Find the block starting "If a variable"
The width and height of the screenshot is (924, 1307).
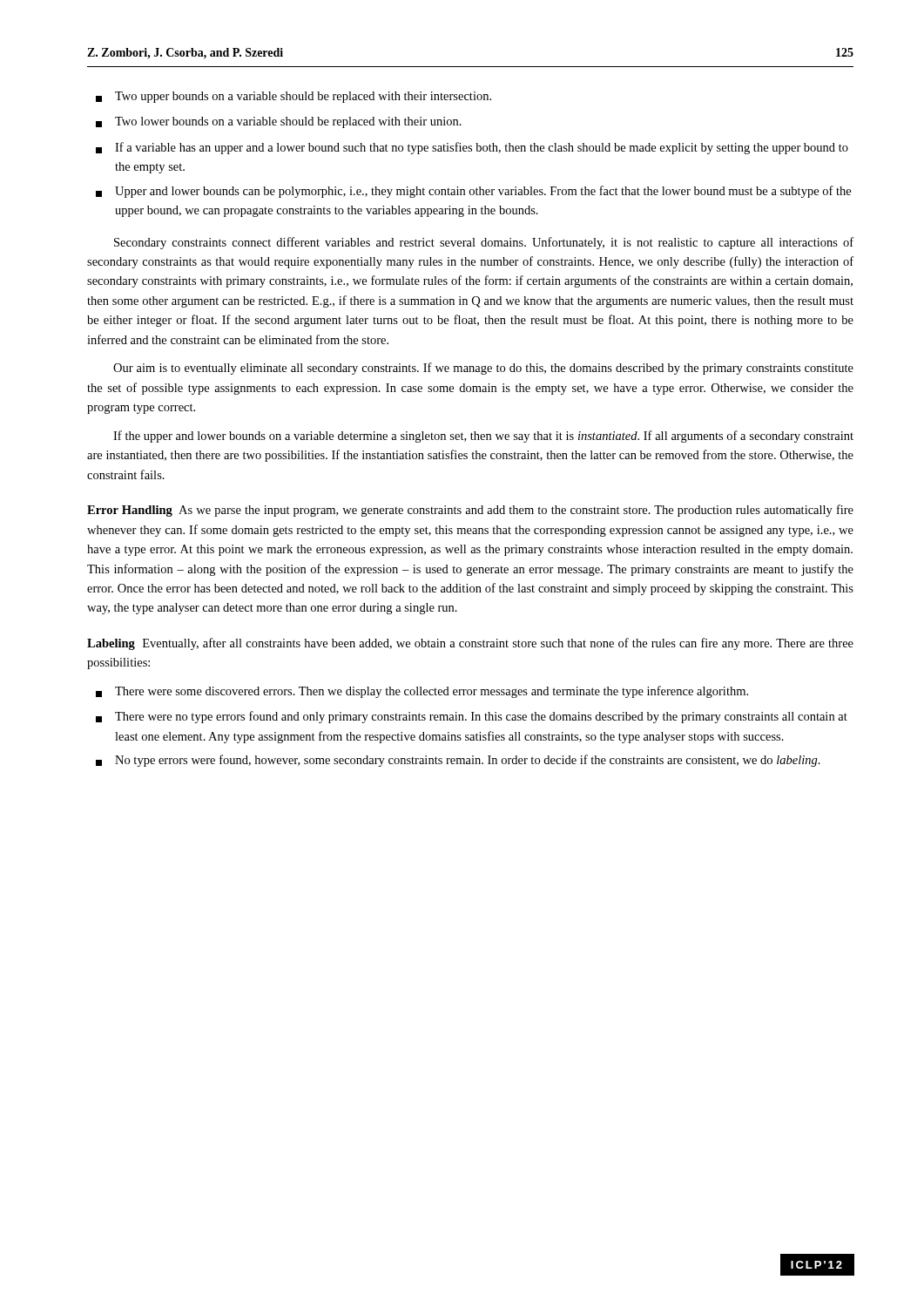coord(475,157)
